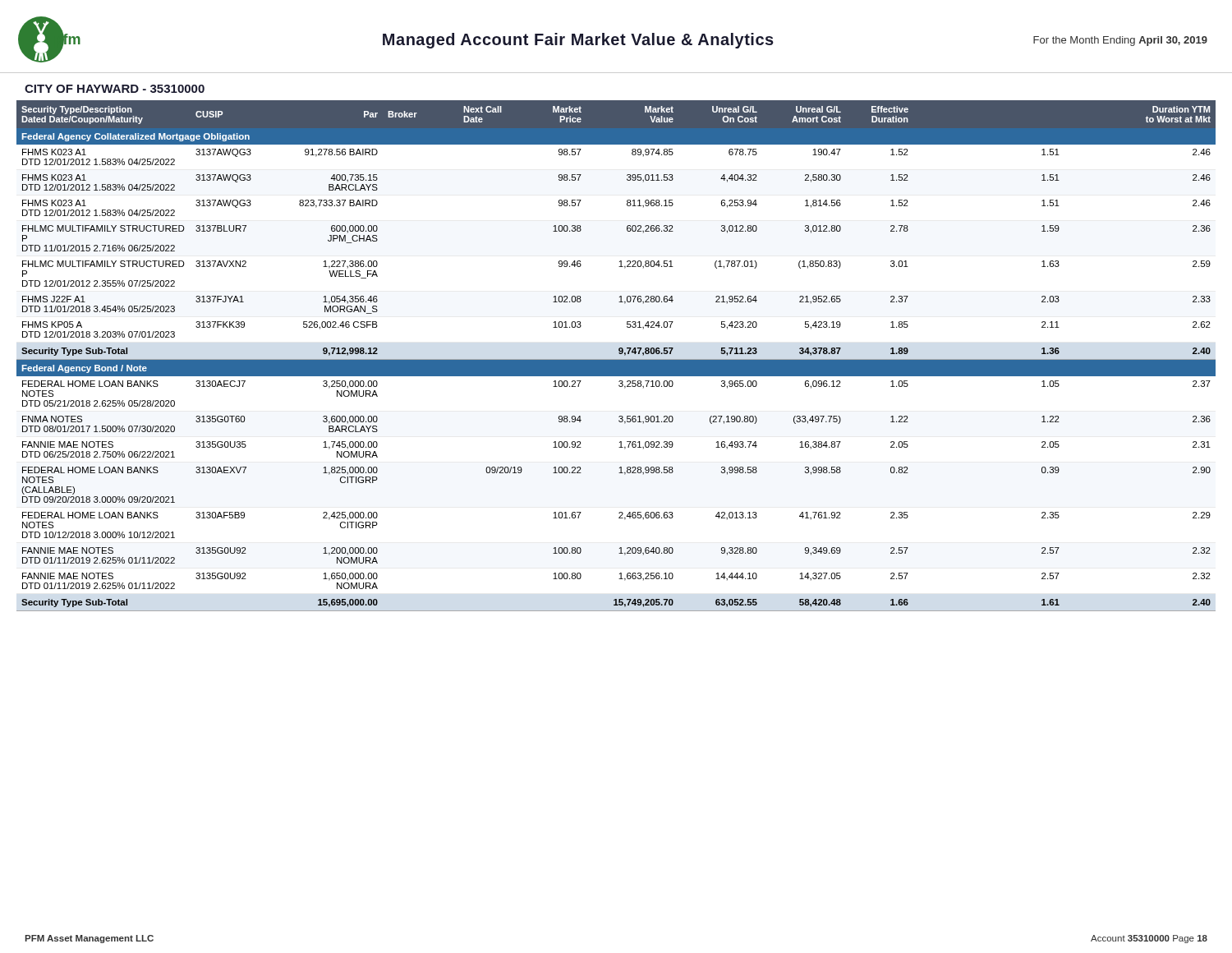1232x953 pixels.
Task: Locate the text block starting "Managed Account Fair Market Value &"
Action: click(x=578, y=39)
